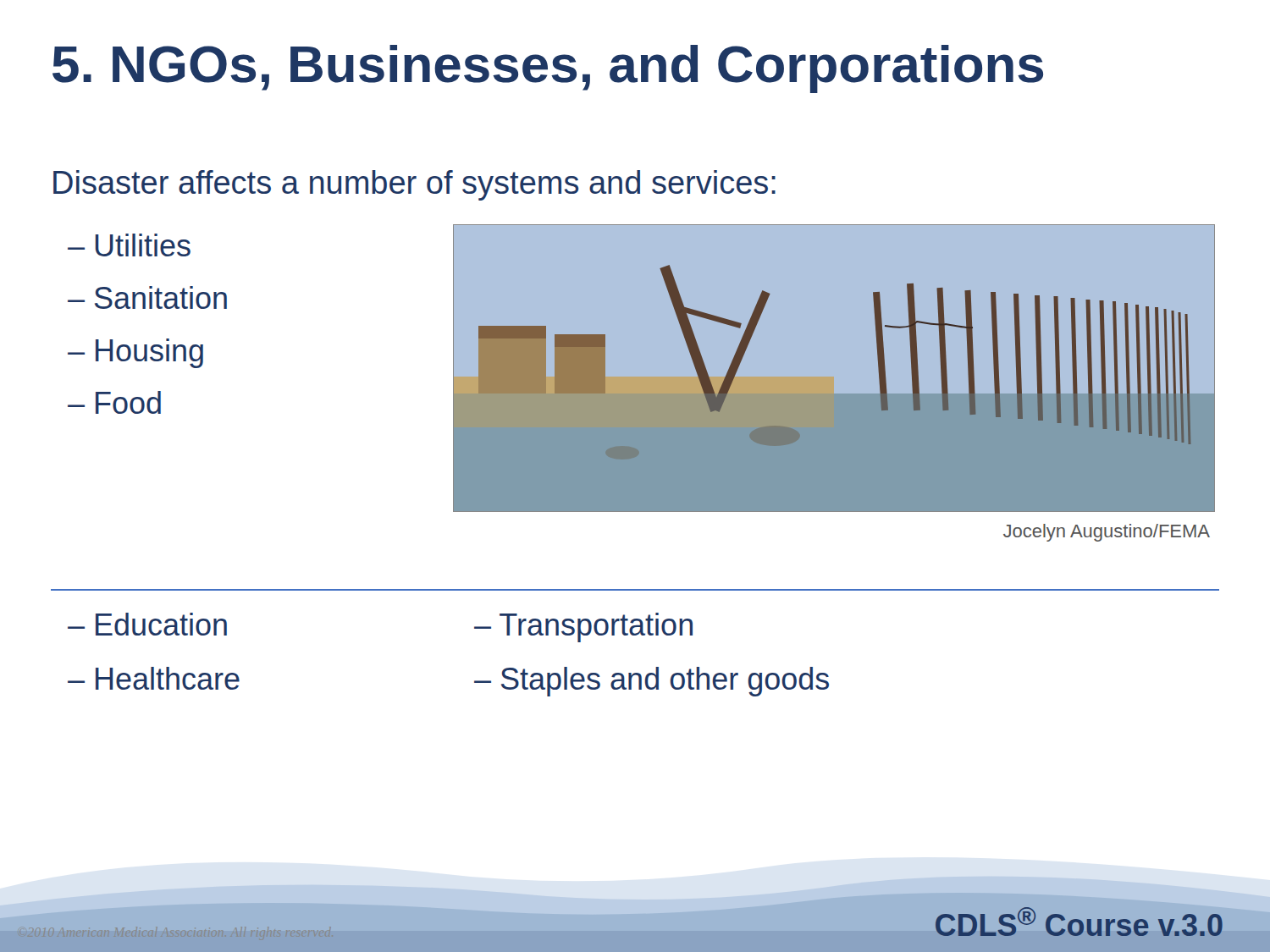Navigate to the region starting "– Healthcare"
1270x952 pixels.
click(154, 679)
